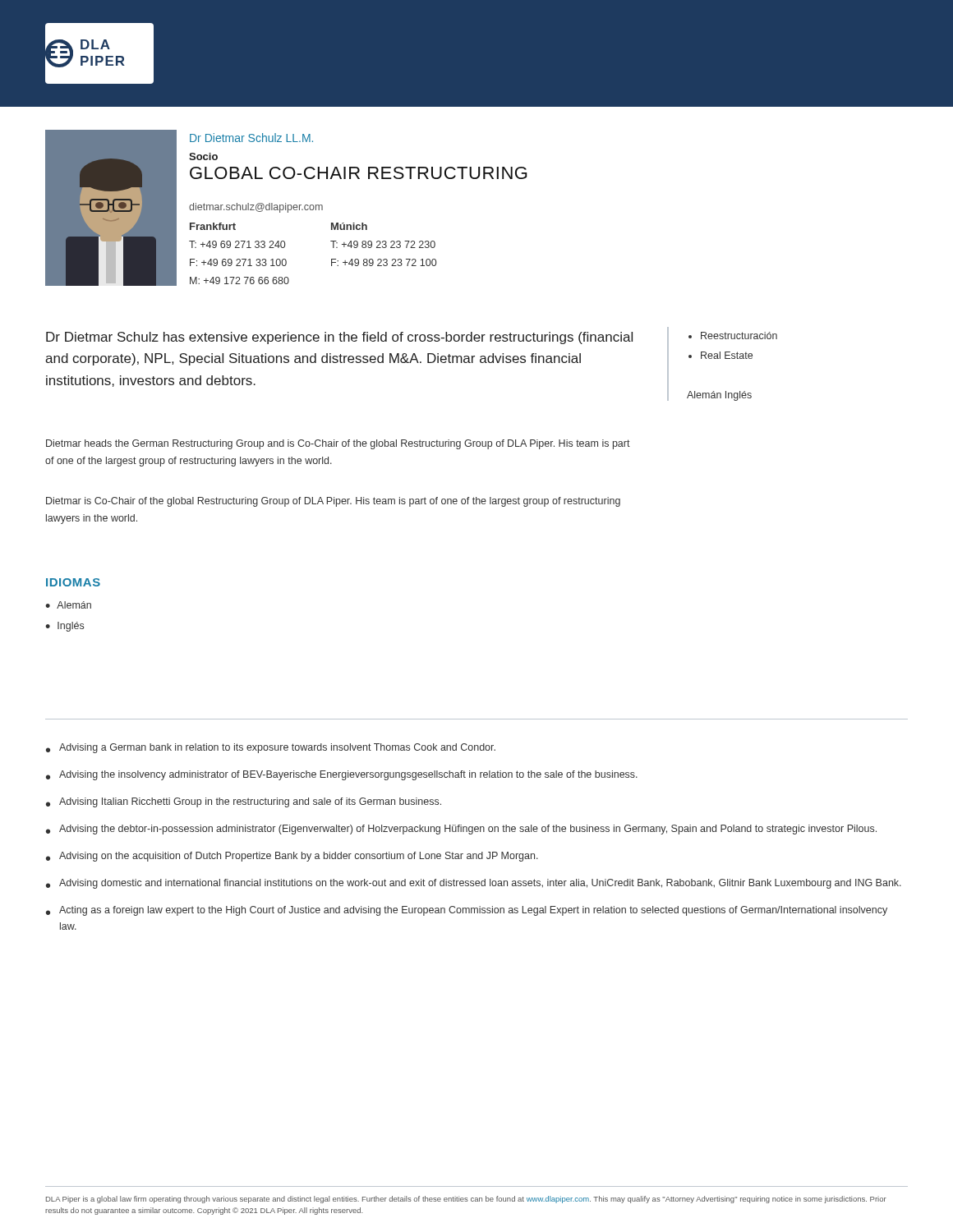Find the text block that reads "Frankfurt T: +49 69 271 33 240 F:"

click(x=220, y=226)
